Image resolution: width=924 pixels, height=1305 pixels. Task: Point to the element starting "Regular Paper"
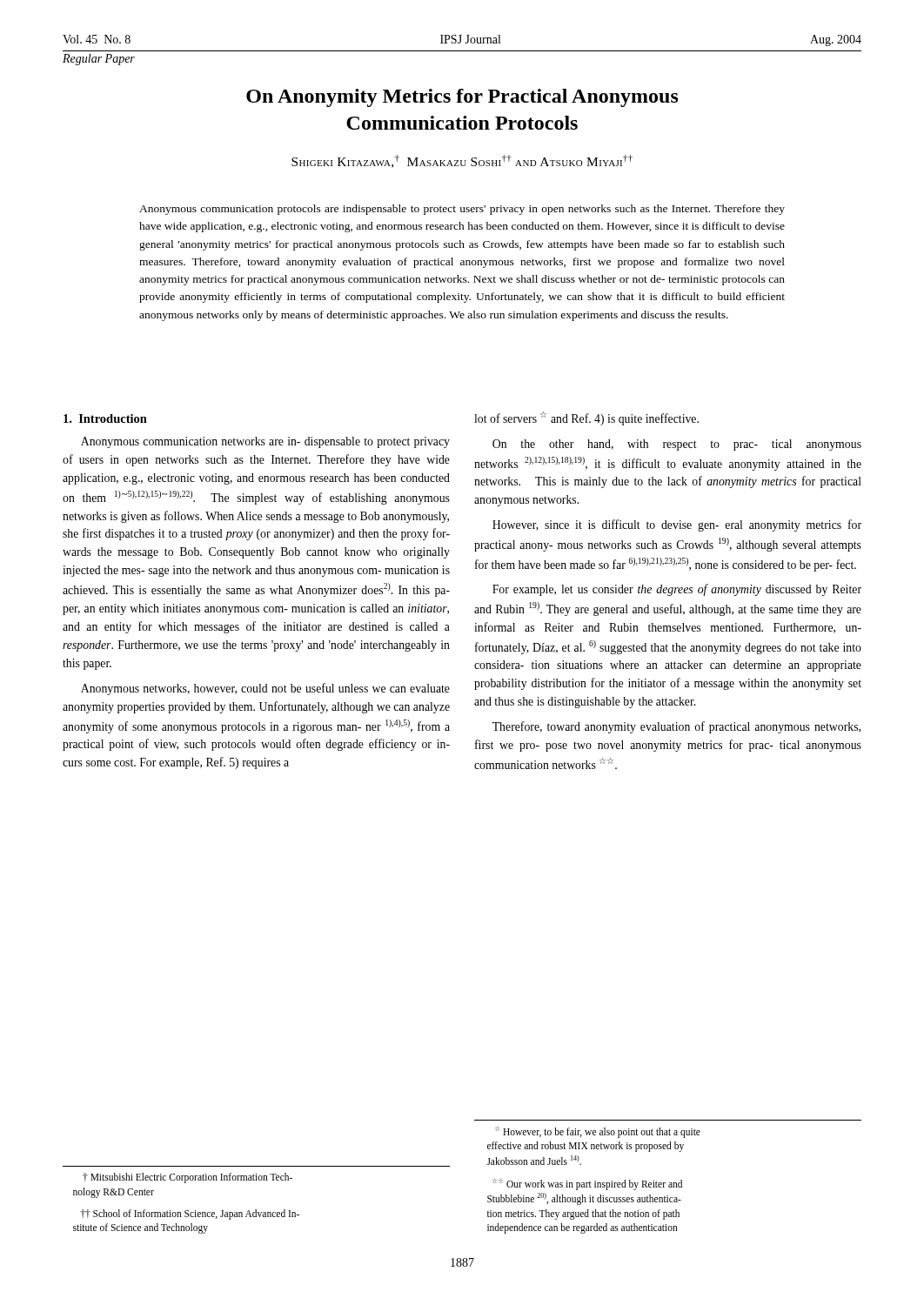[99, 59]
